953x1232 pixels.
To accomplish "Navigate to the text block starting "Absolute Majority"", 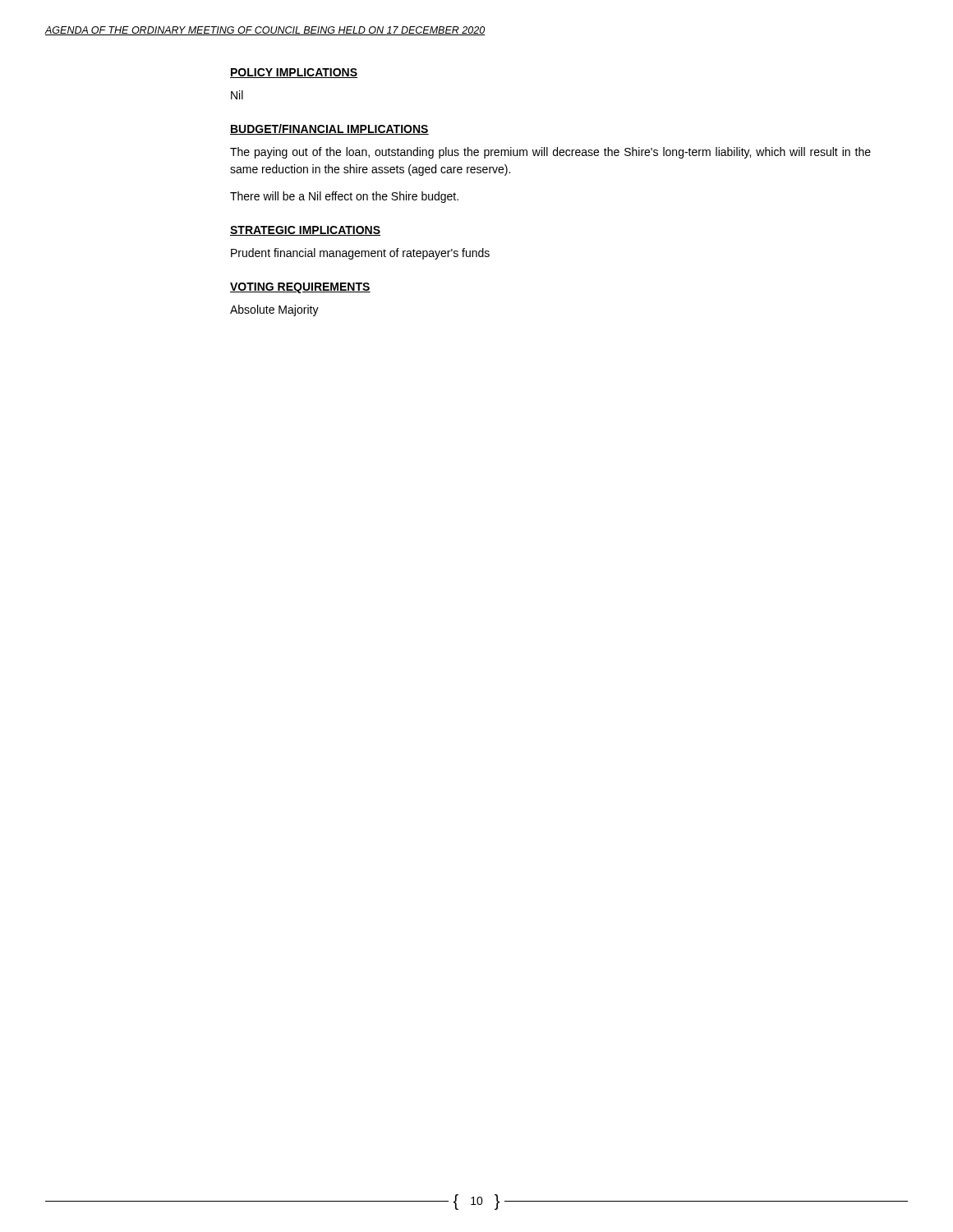I will coord(274,310).
